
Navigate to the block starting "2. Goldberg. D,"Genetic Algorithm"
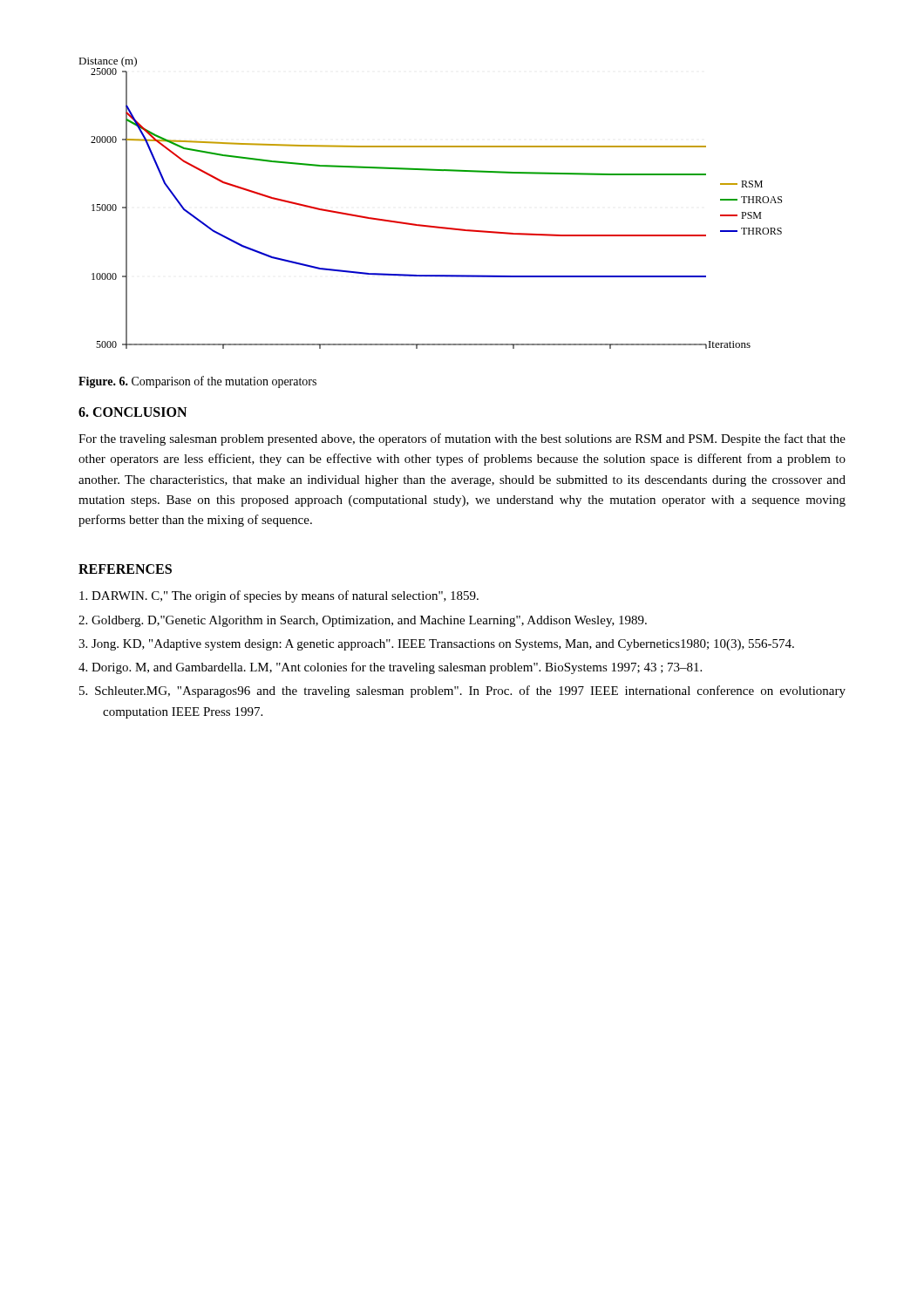pos(363,620)
